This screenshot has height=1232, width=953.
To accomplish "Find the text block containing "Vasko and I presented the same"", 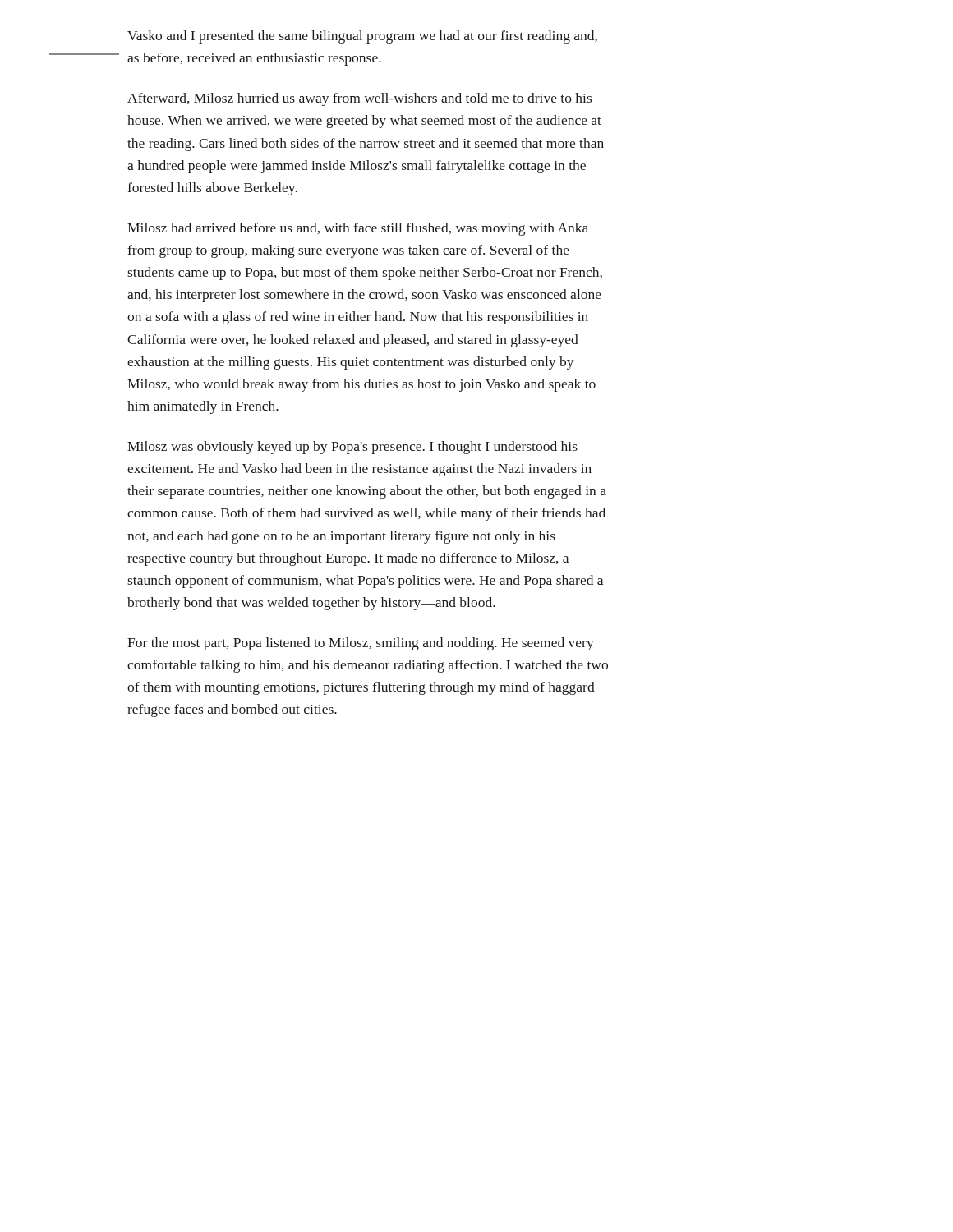I will click(x=363, y=46).
